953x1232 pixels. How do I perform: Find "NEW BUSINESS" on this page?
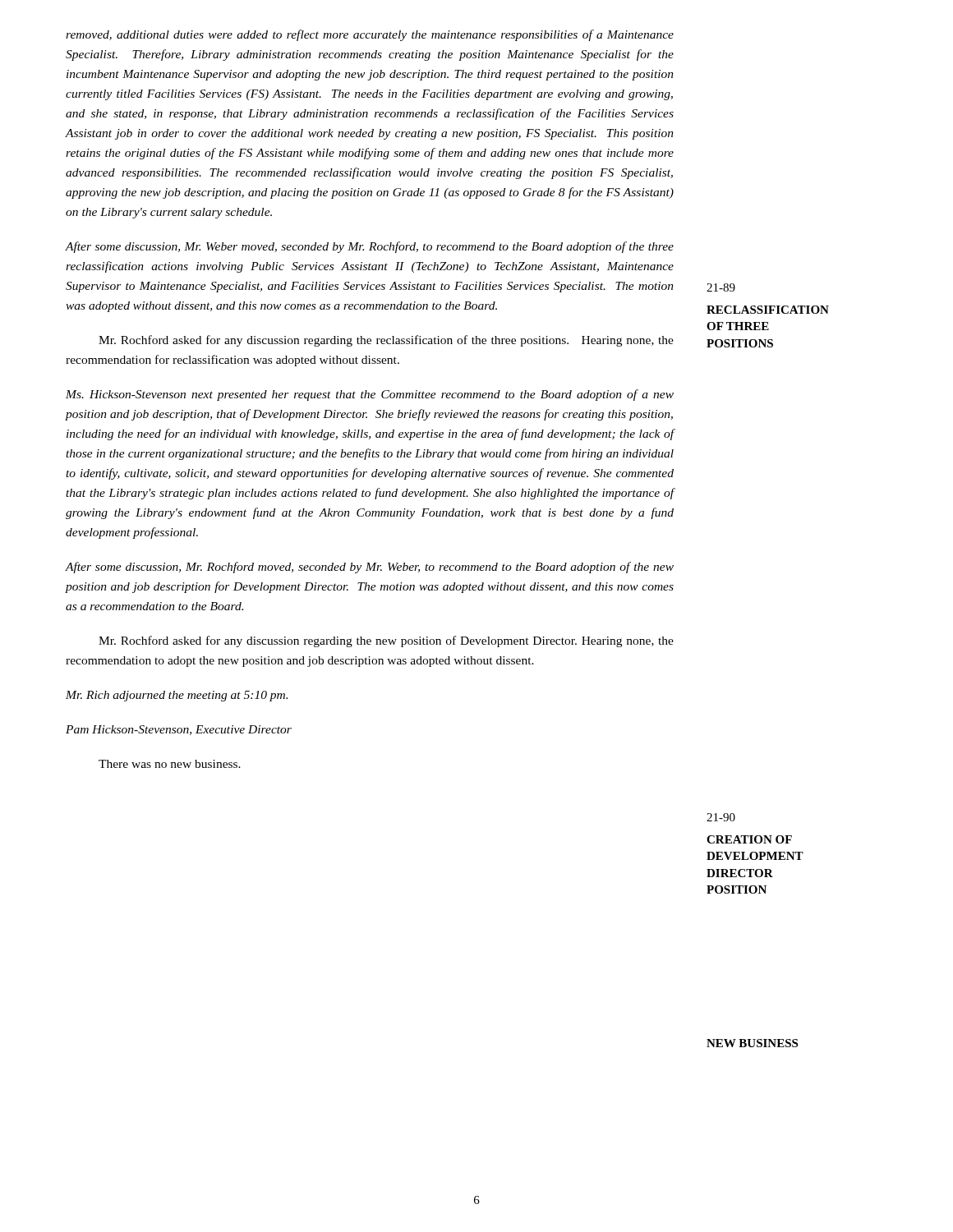[752, 1043]
